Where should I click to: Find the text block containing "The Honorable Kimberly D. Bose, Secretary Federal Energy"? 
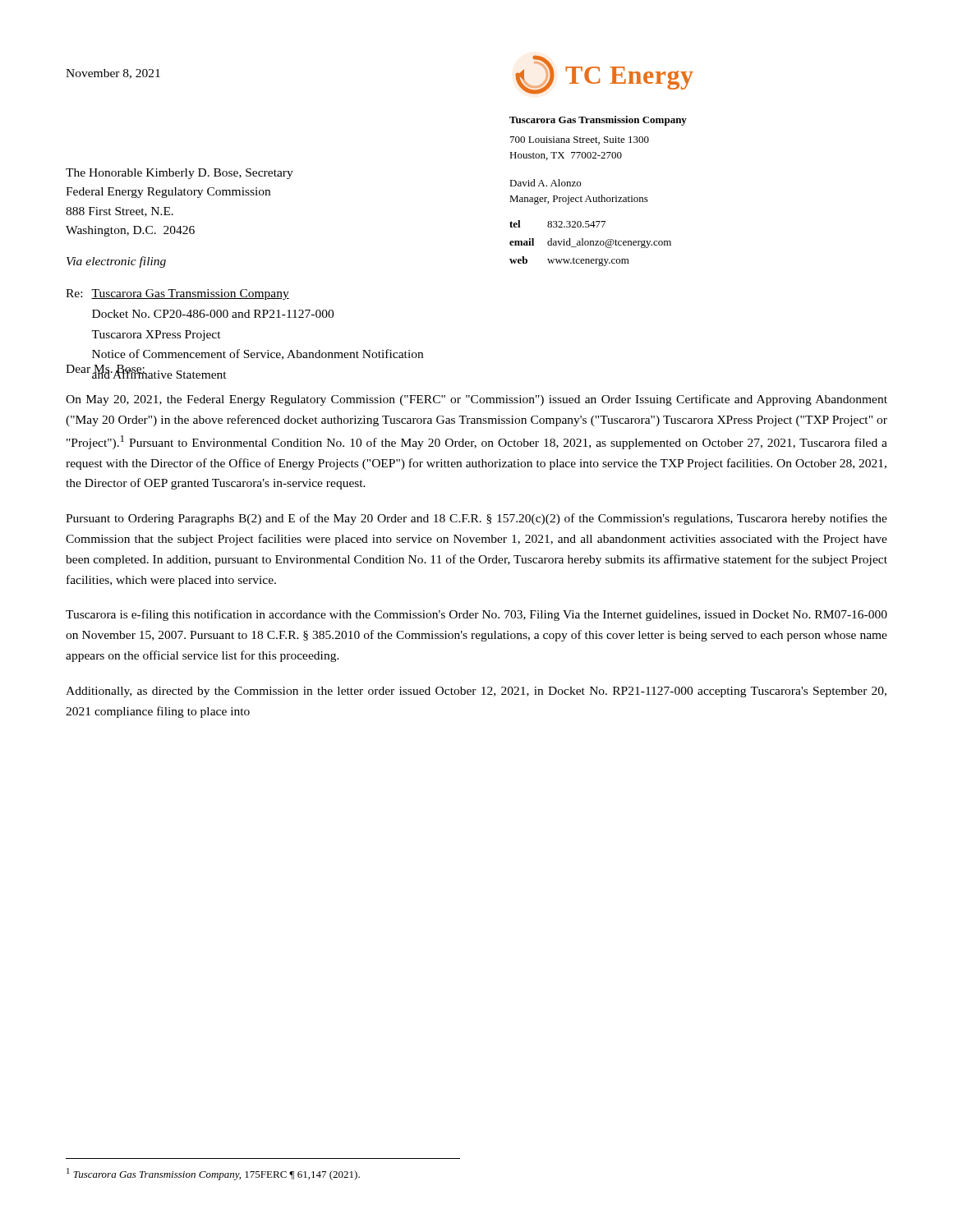(179, 201)
